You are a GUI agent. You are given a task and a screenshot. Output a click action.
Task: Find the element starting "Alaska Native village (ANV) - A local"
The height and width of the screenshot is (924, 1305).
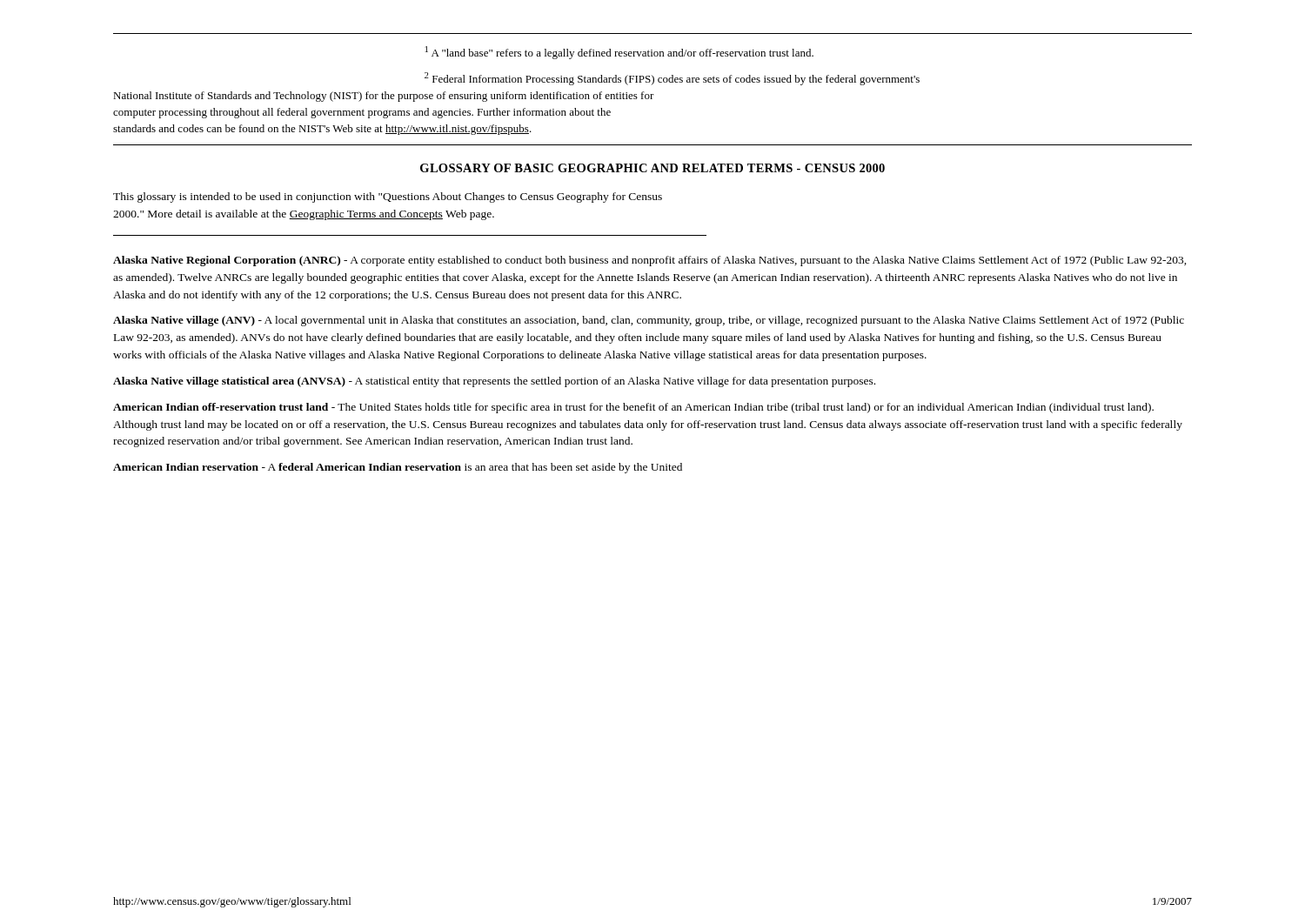(x=649, y=337)
